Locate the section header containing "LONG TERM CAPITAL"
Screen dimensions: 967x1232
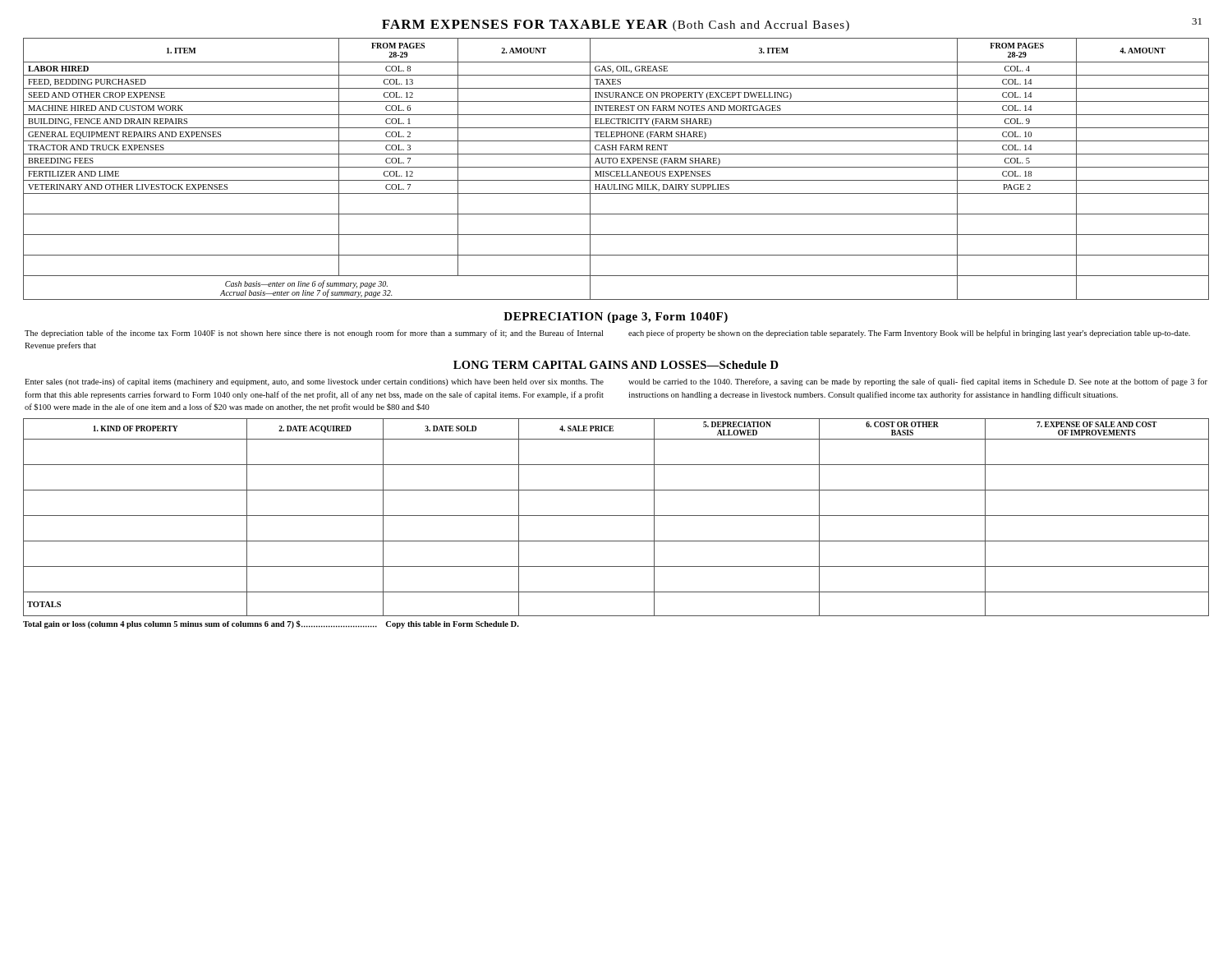[616, 365]
